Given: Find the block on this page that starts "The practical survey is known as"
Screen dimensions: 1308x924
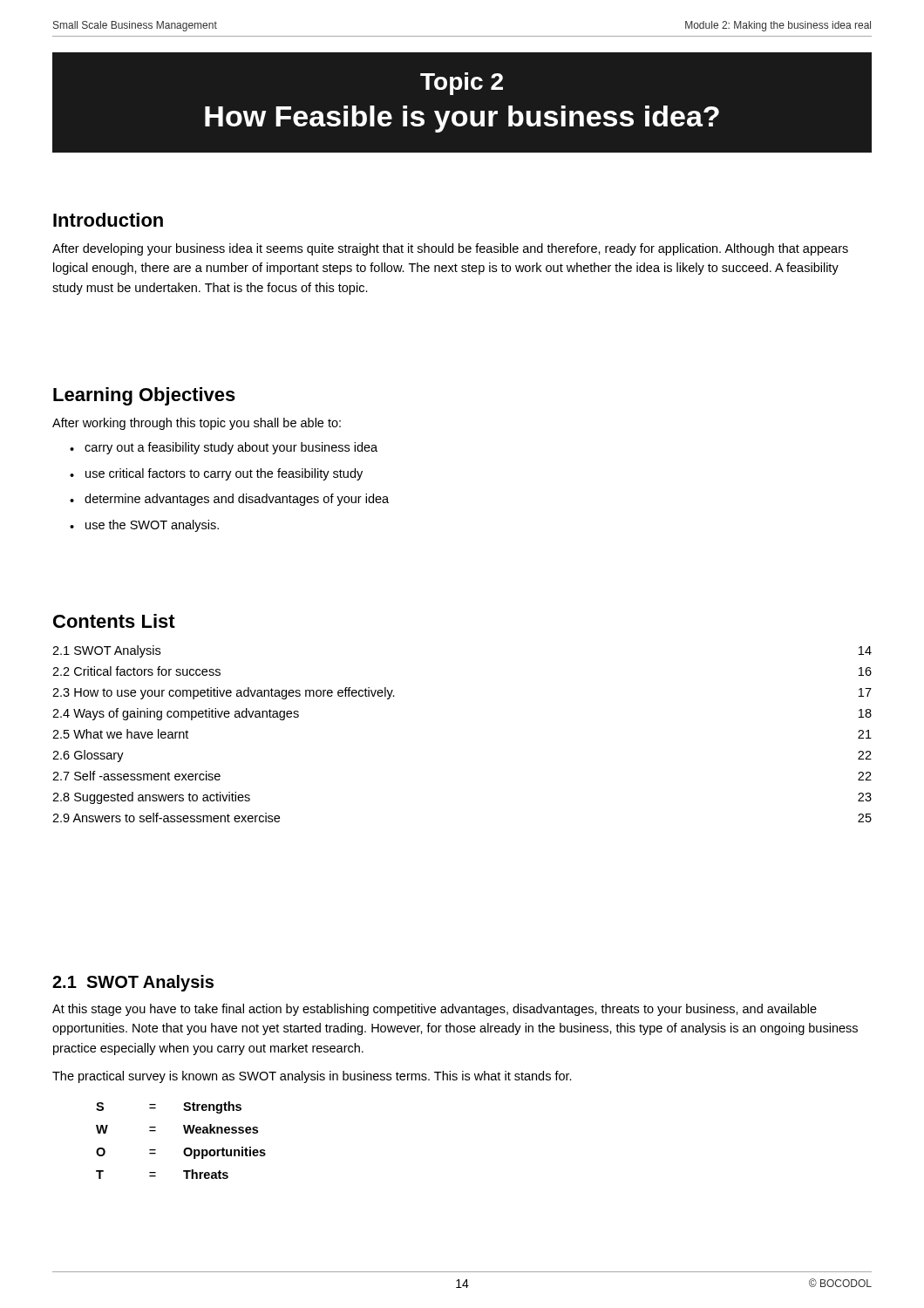Looking at the screenshot, I should (x=312, y=1076).
